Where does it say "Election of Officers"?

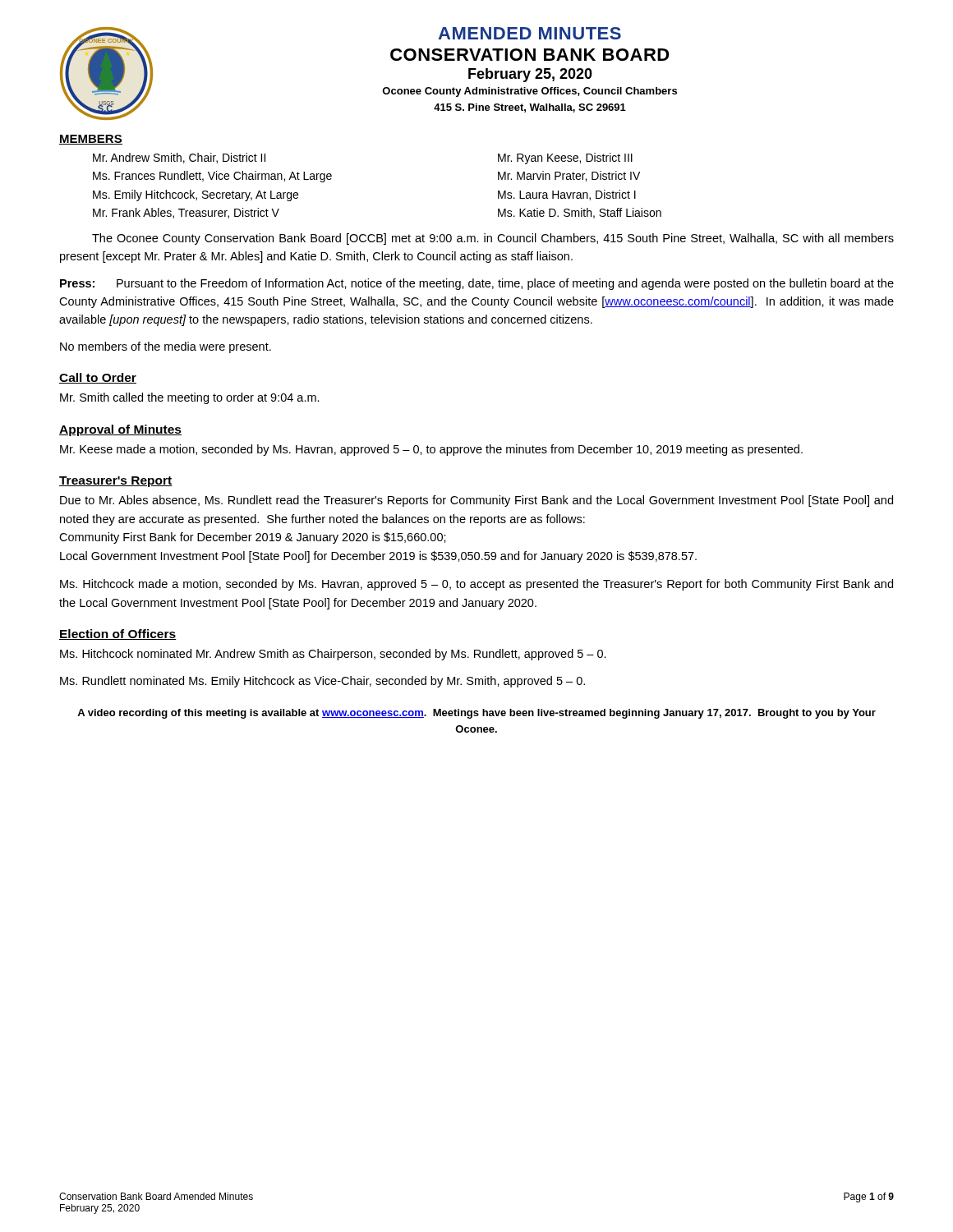118,634
